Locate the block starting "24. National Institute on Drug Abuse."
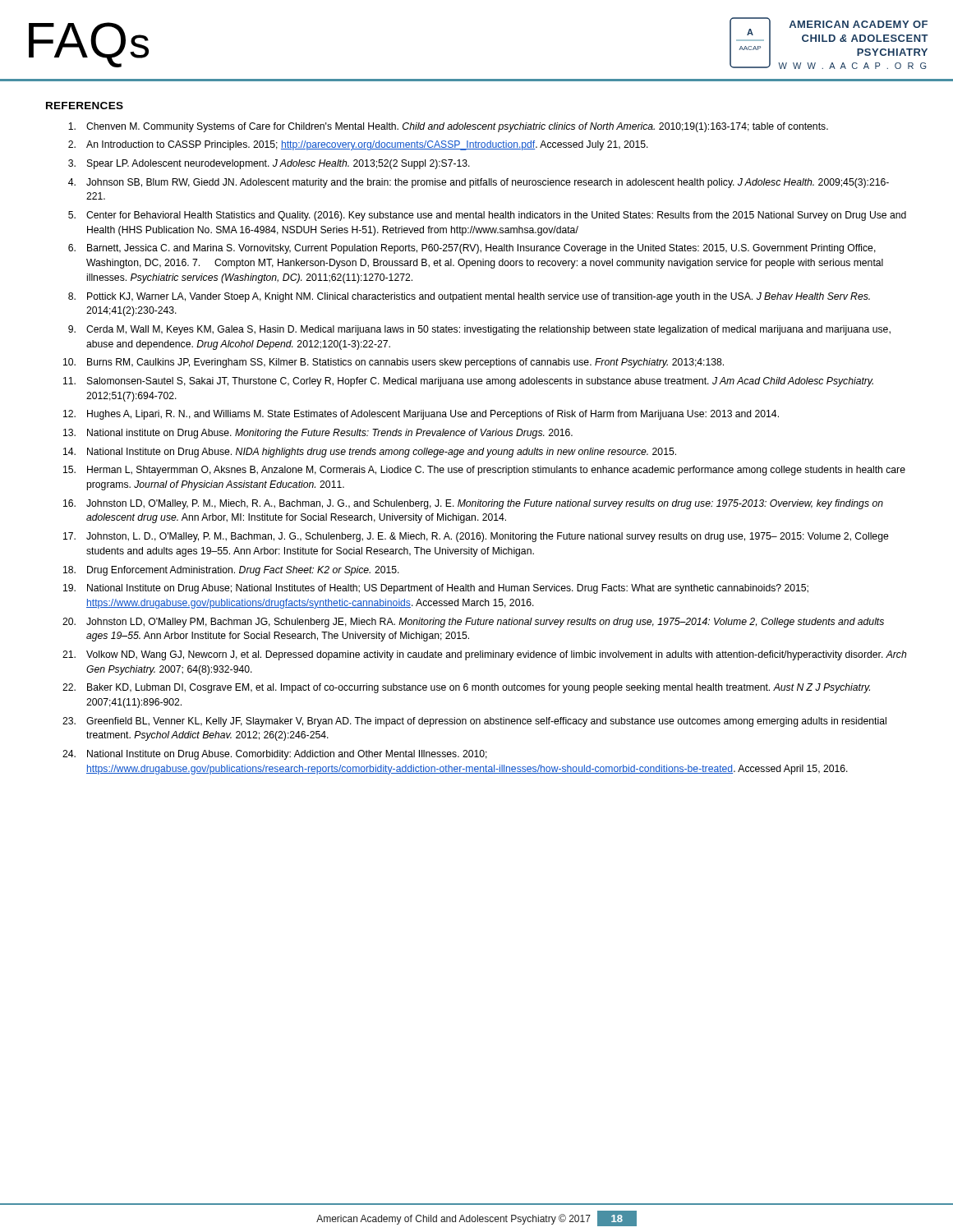This screenshot has width=953, height=1232. pyautogui.click(x=476, y=762)
